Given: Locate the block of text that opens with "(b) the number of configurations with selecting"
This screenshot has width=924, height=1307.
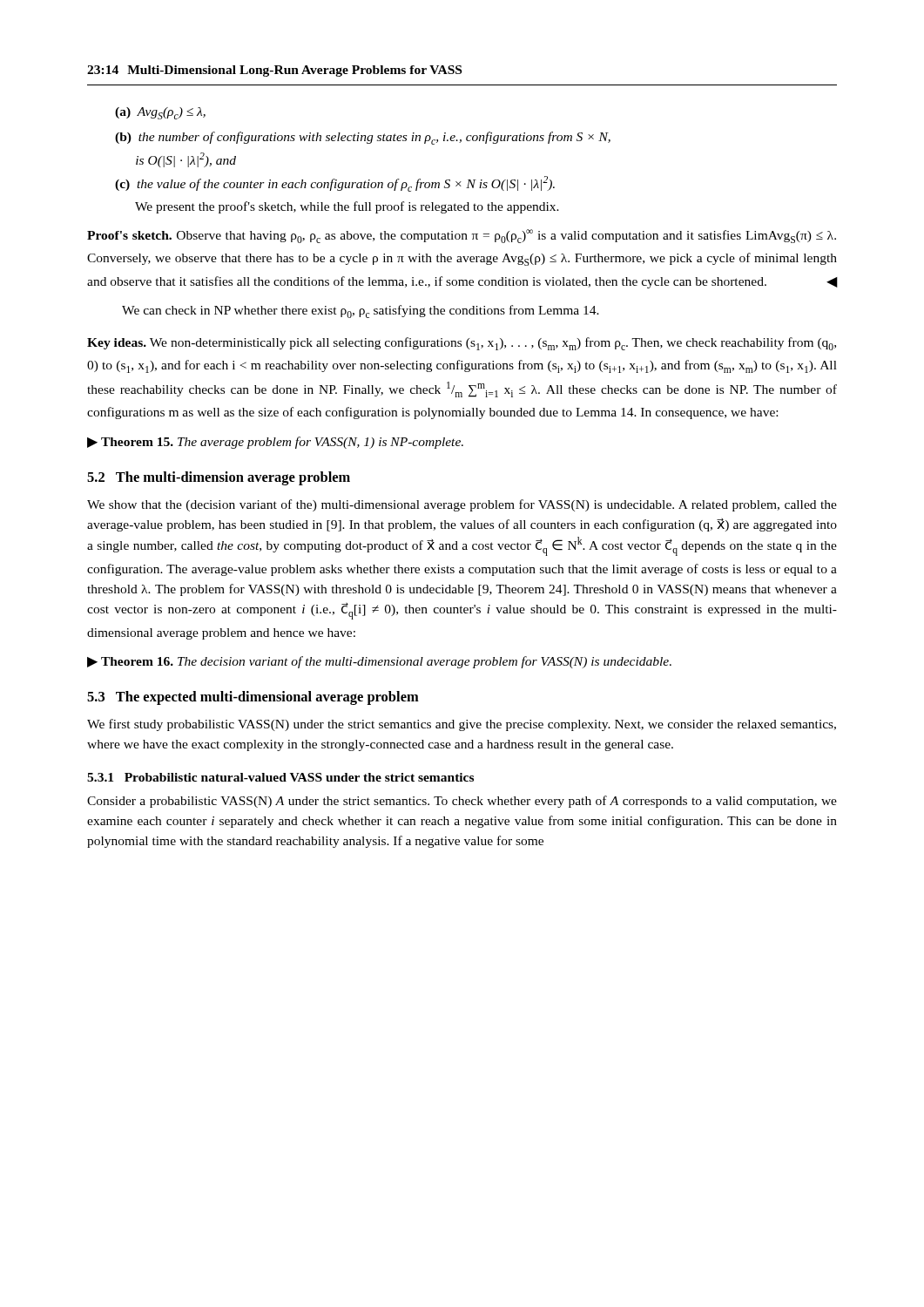Looking at the screenshot, I should (x=363, y=148).
